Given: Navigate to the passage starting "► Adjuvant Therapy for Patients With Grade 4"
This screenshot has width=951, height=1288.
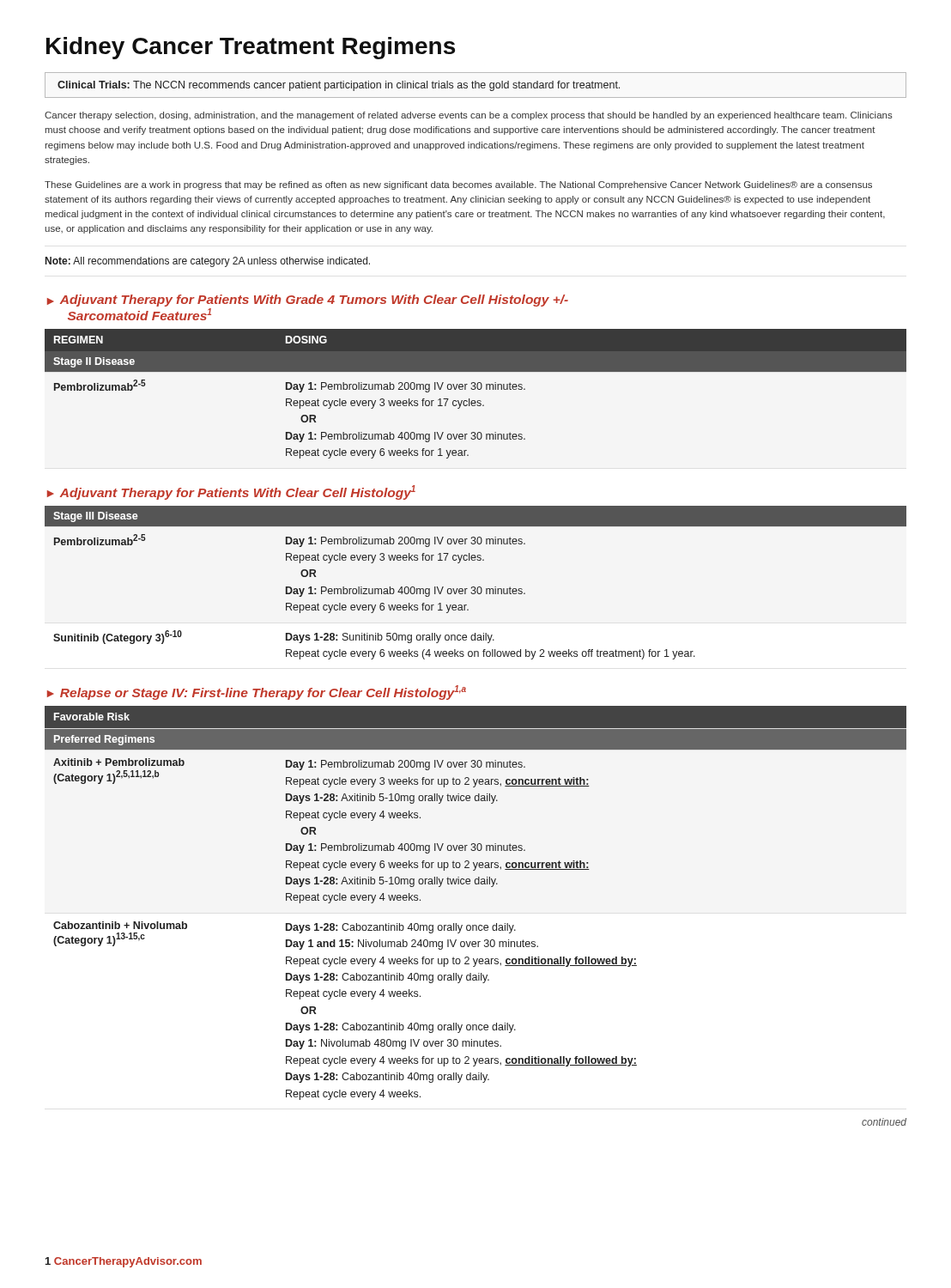Looking at the screenshot, I should pos(476,307).
